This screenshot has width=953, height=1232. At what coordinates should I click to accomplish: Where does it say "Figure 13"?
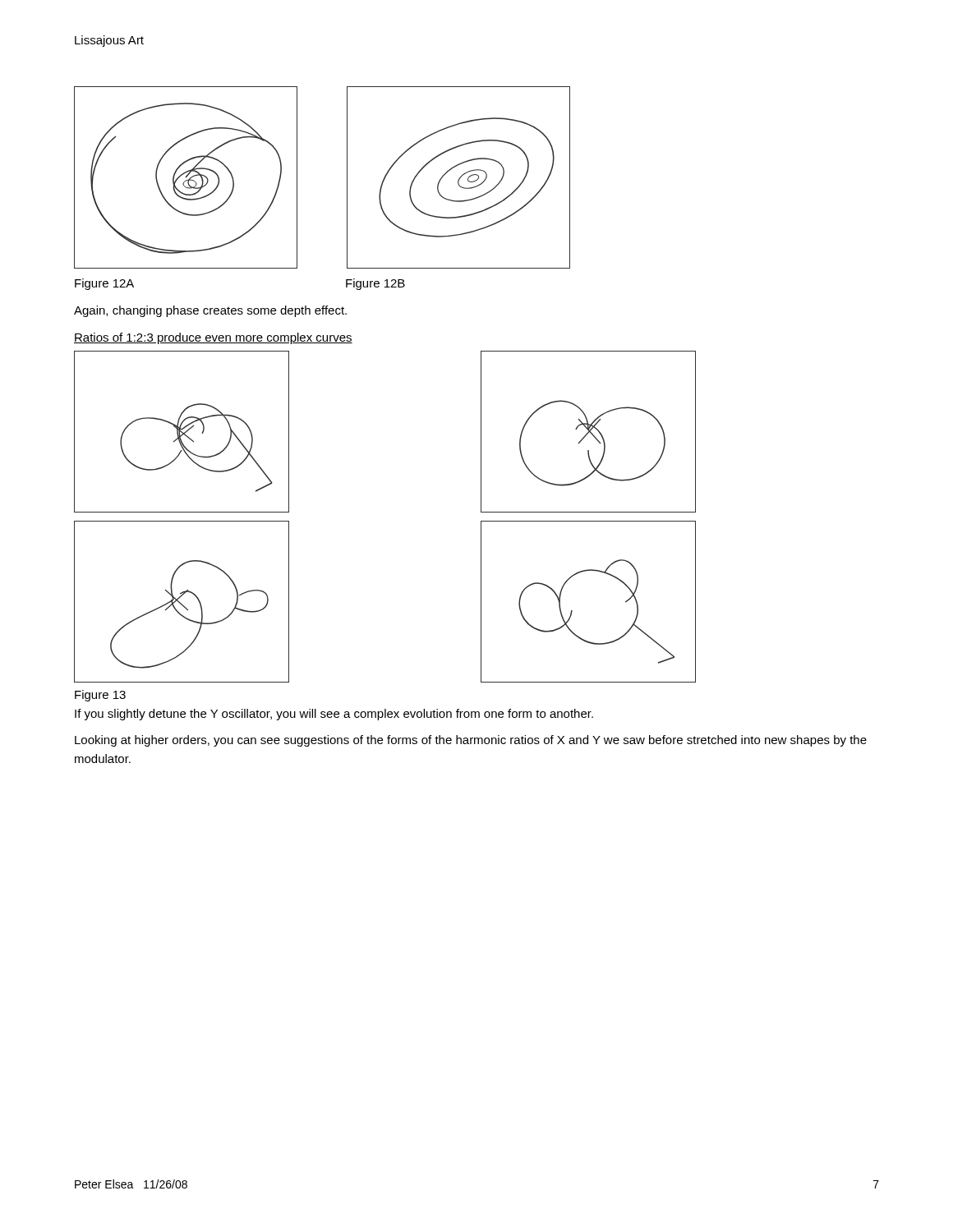pyautogui.click(x=100, y=694)
